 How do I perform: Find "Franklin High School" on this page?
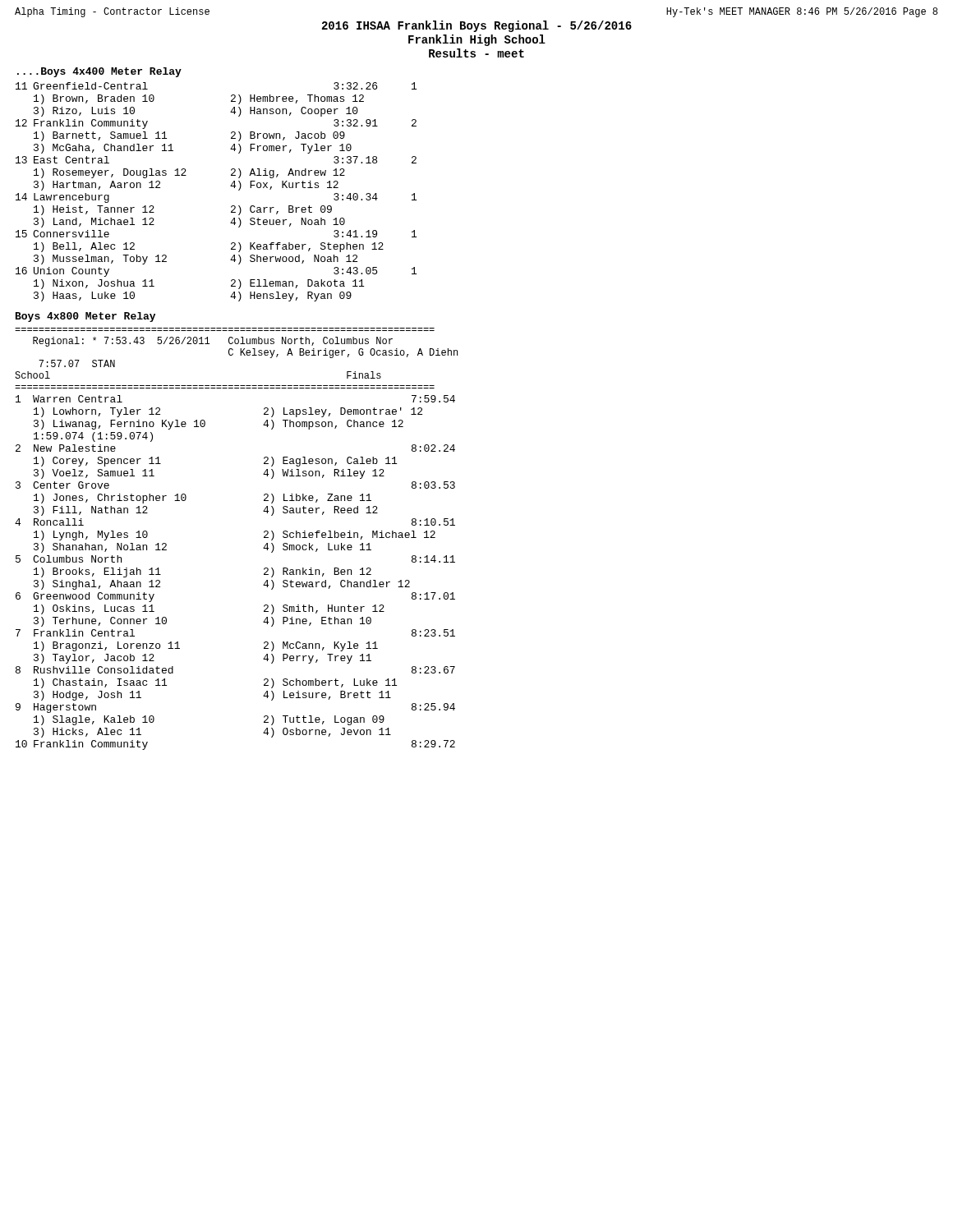476,40
